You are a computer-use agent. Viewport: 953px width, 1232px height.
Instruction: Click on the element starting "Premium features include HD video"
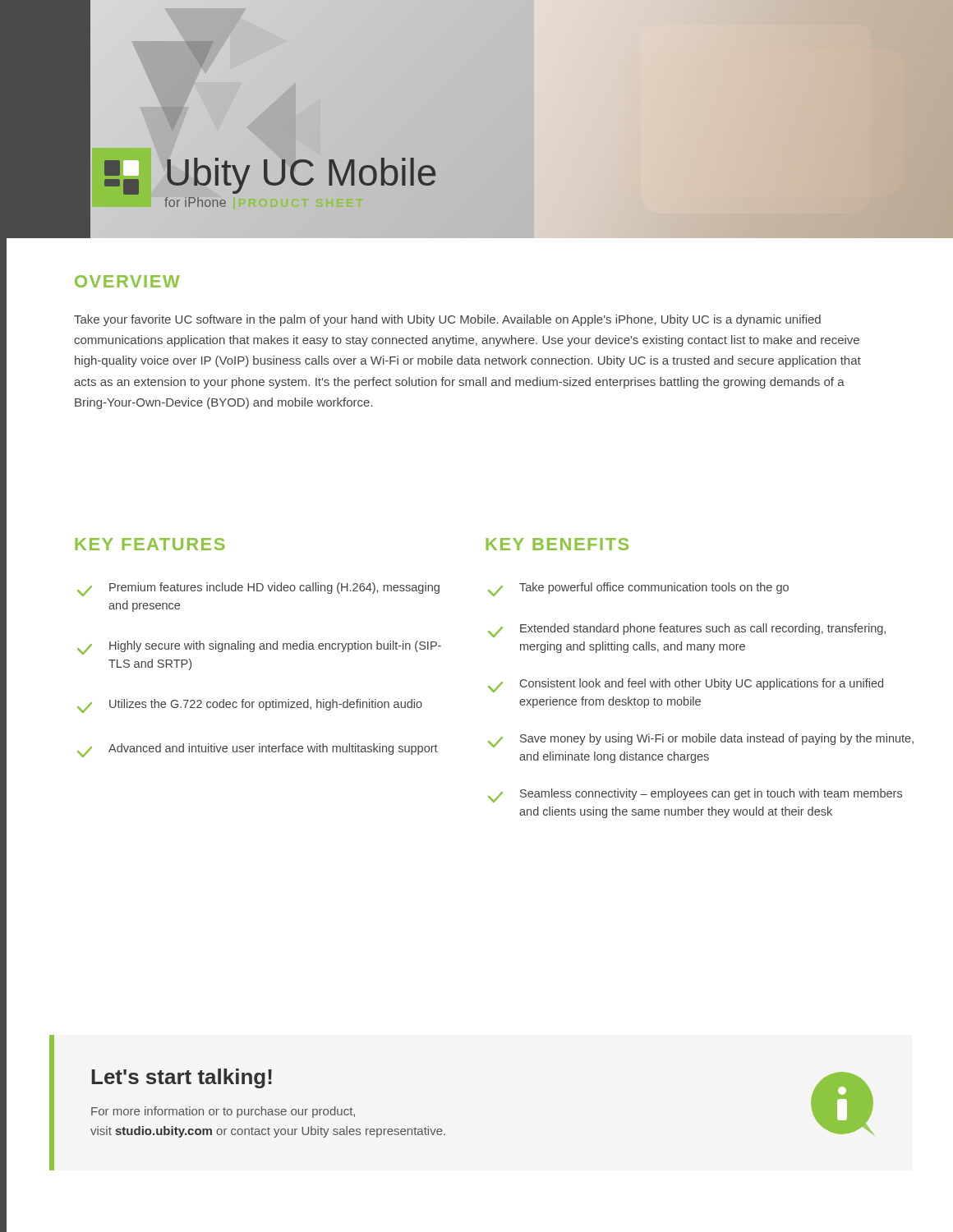(267, 597)
